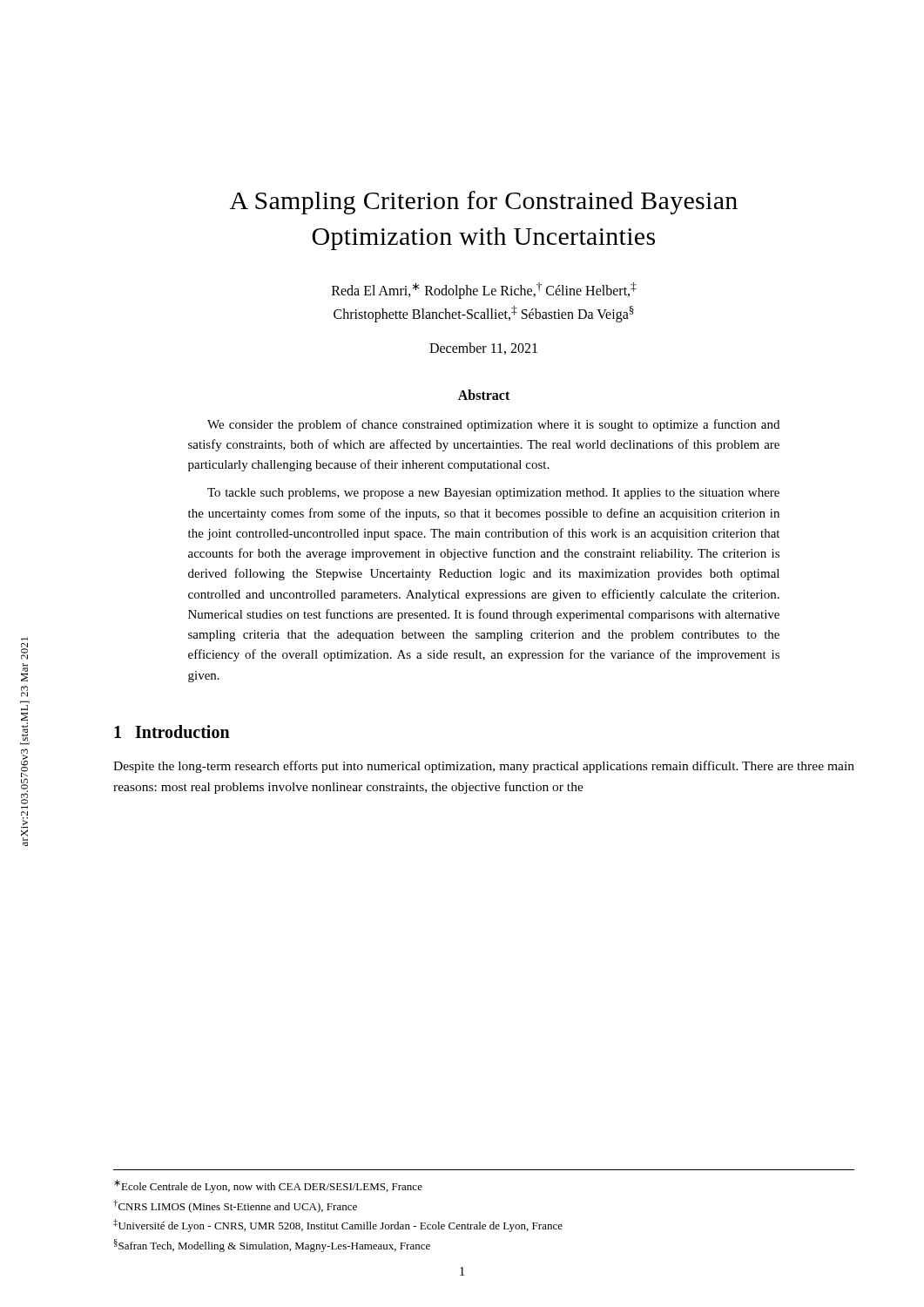Select the element starting "§Safran Tech, Modelling"

point(272,1246)
